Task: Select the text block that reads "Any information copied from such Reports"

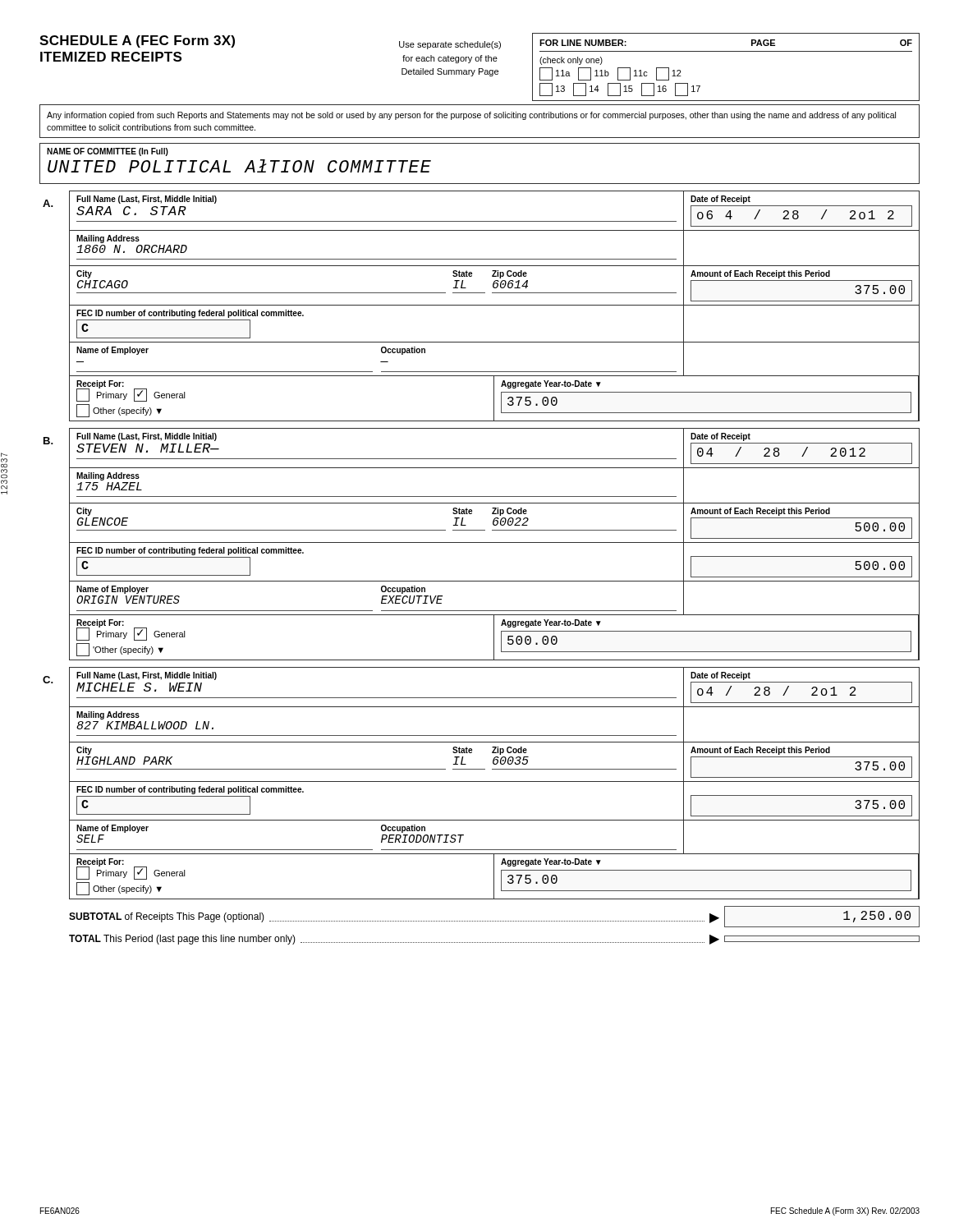Action: click(472, 121)
